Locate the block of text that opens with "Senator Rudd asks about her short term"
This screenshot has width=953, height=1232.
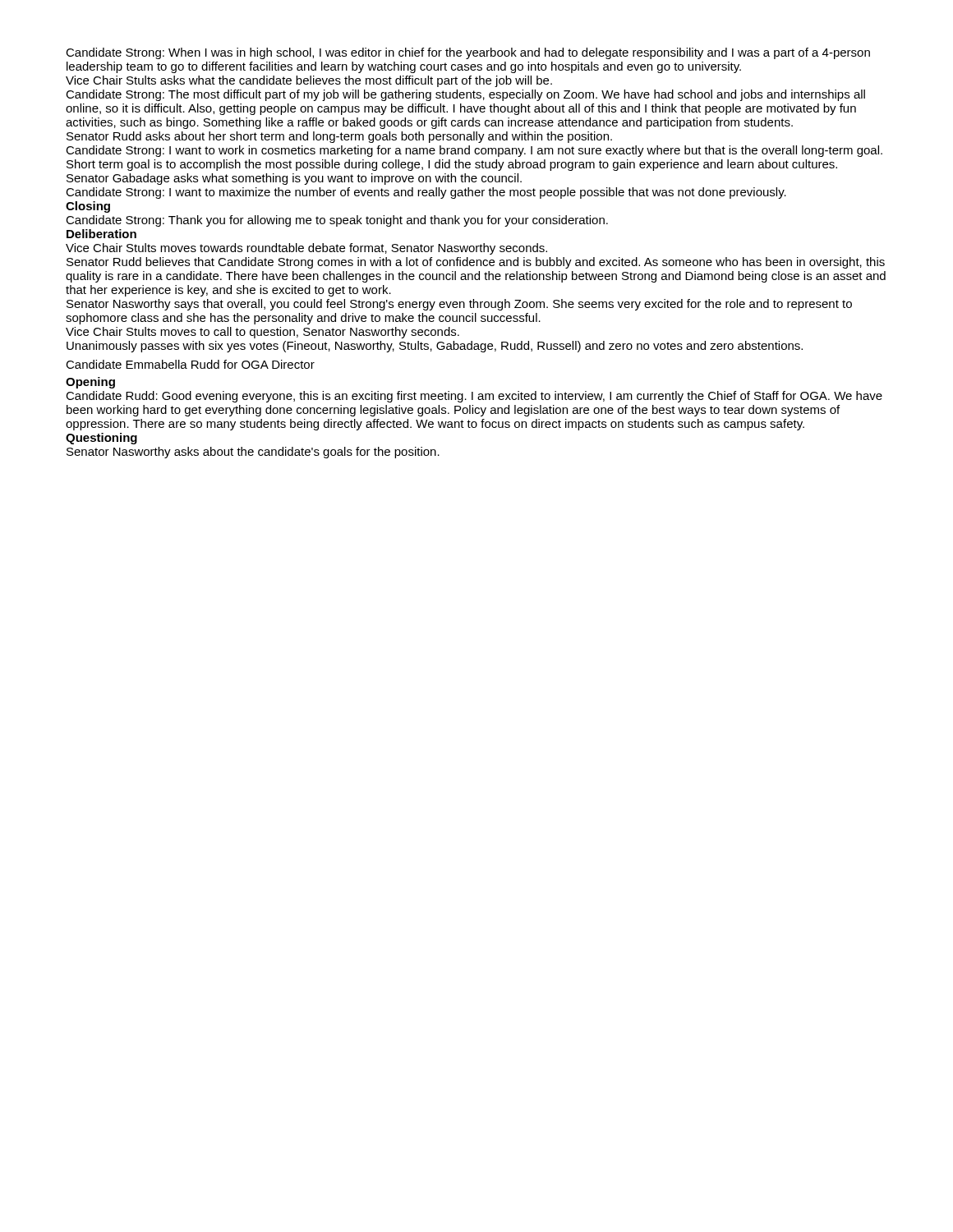tap(476, 136)
